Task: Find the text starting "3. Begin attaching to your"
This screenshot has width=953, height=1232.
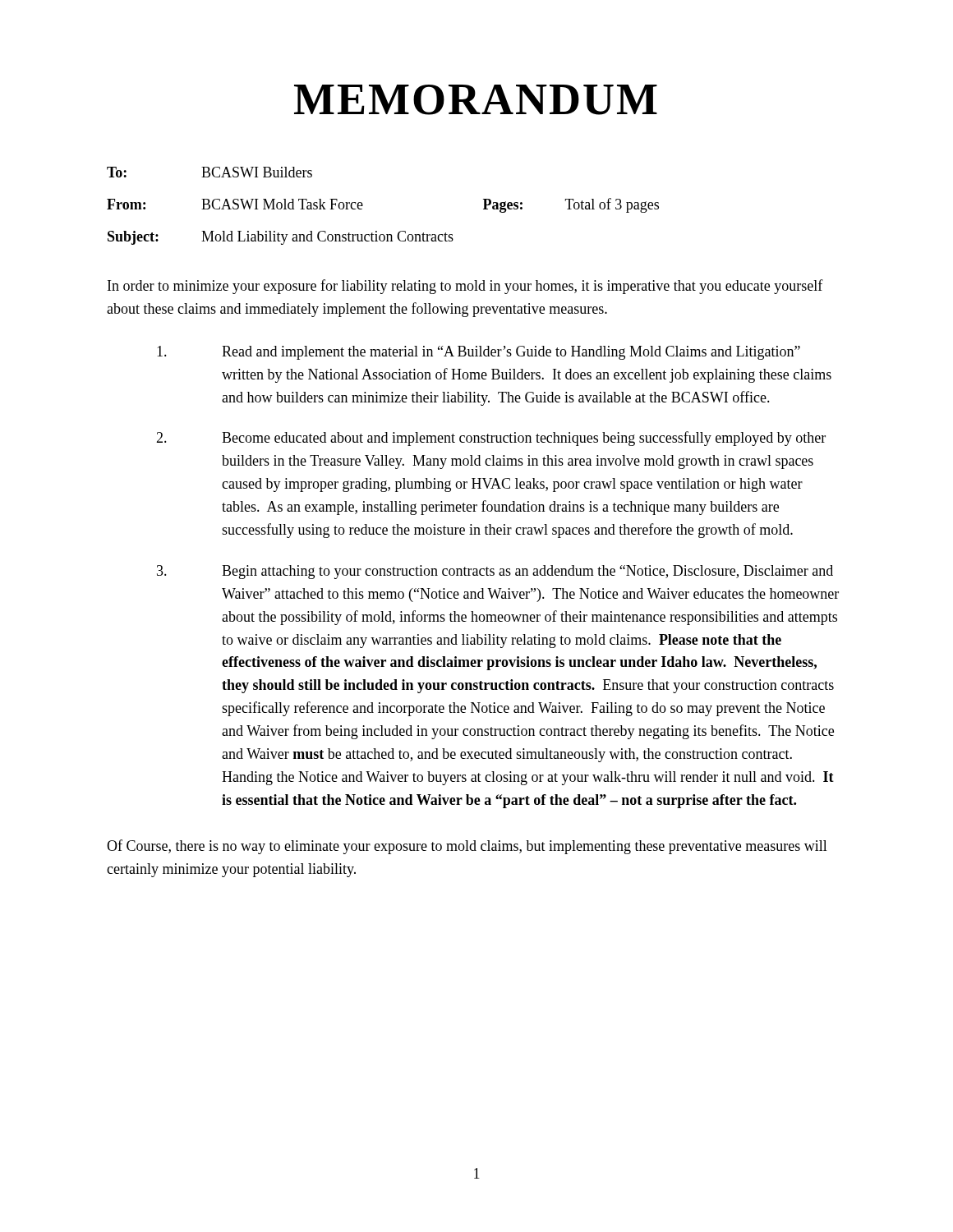Action: (476, 686)
